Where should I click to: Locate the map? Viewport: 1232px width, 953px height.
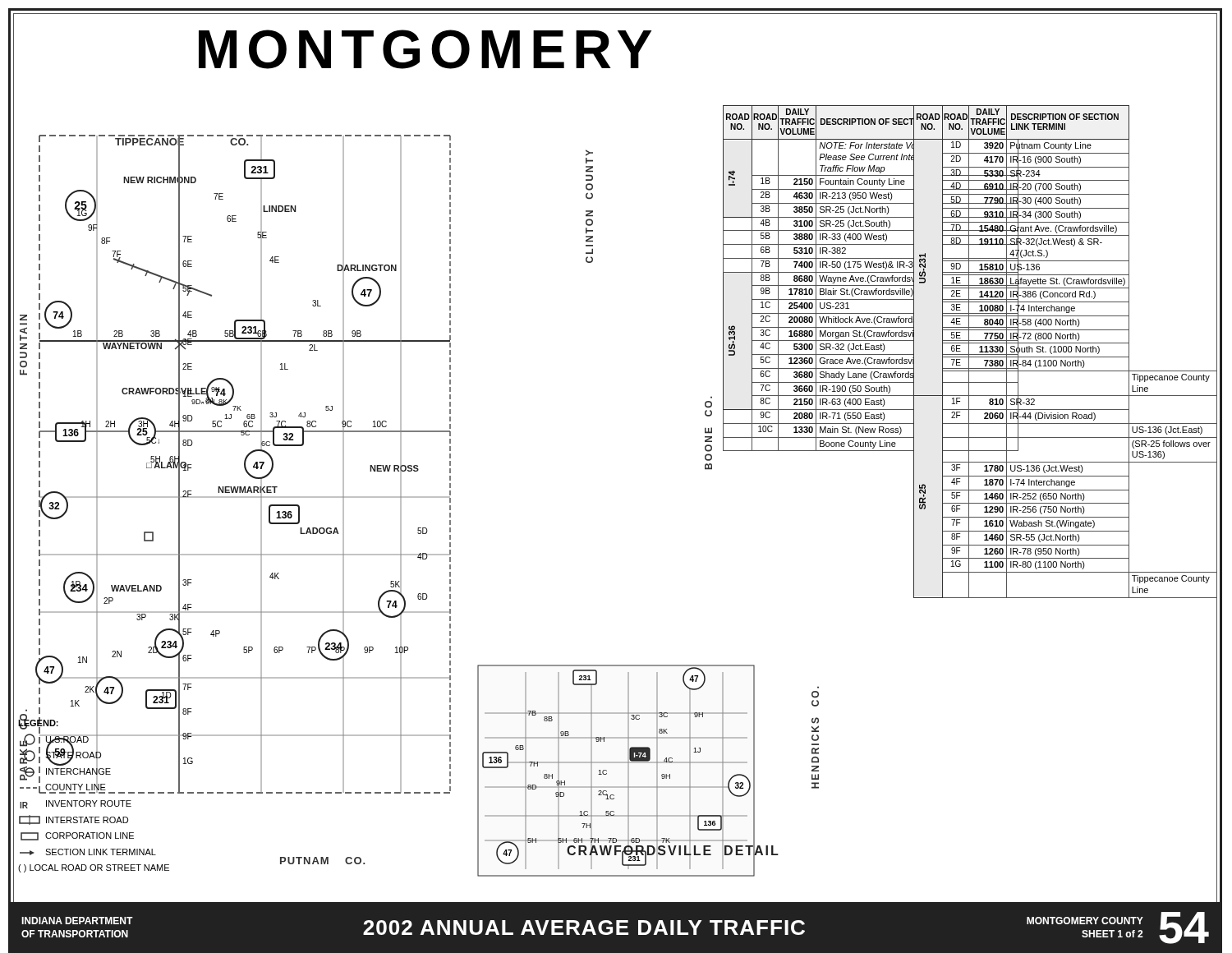coord(616,771)
